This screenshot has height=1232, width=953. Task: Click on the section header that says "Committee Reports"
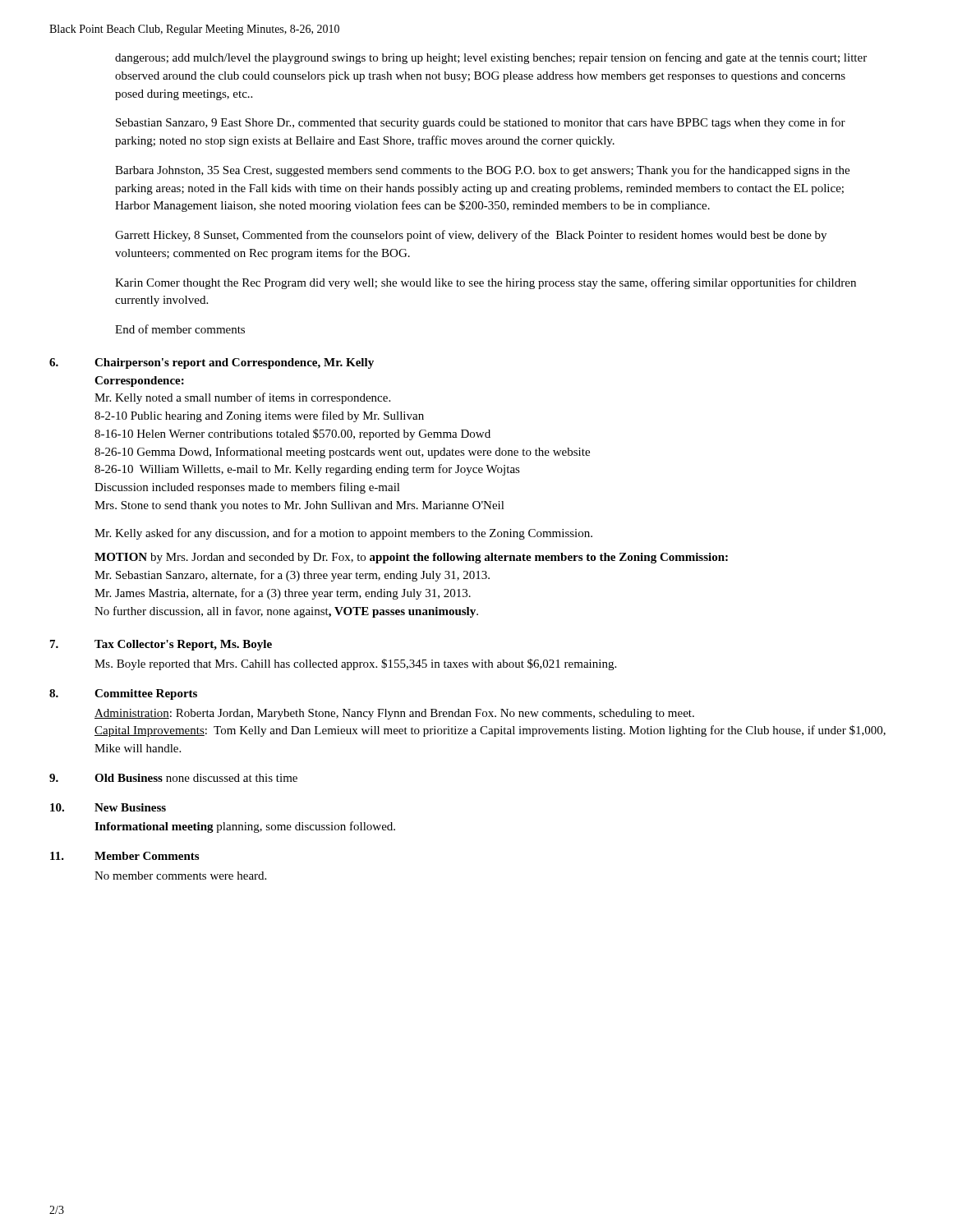click(x=146, y=693)
